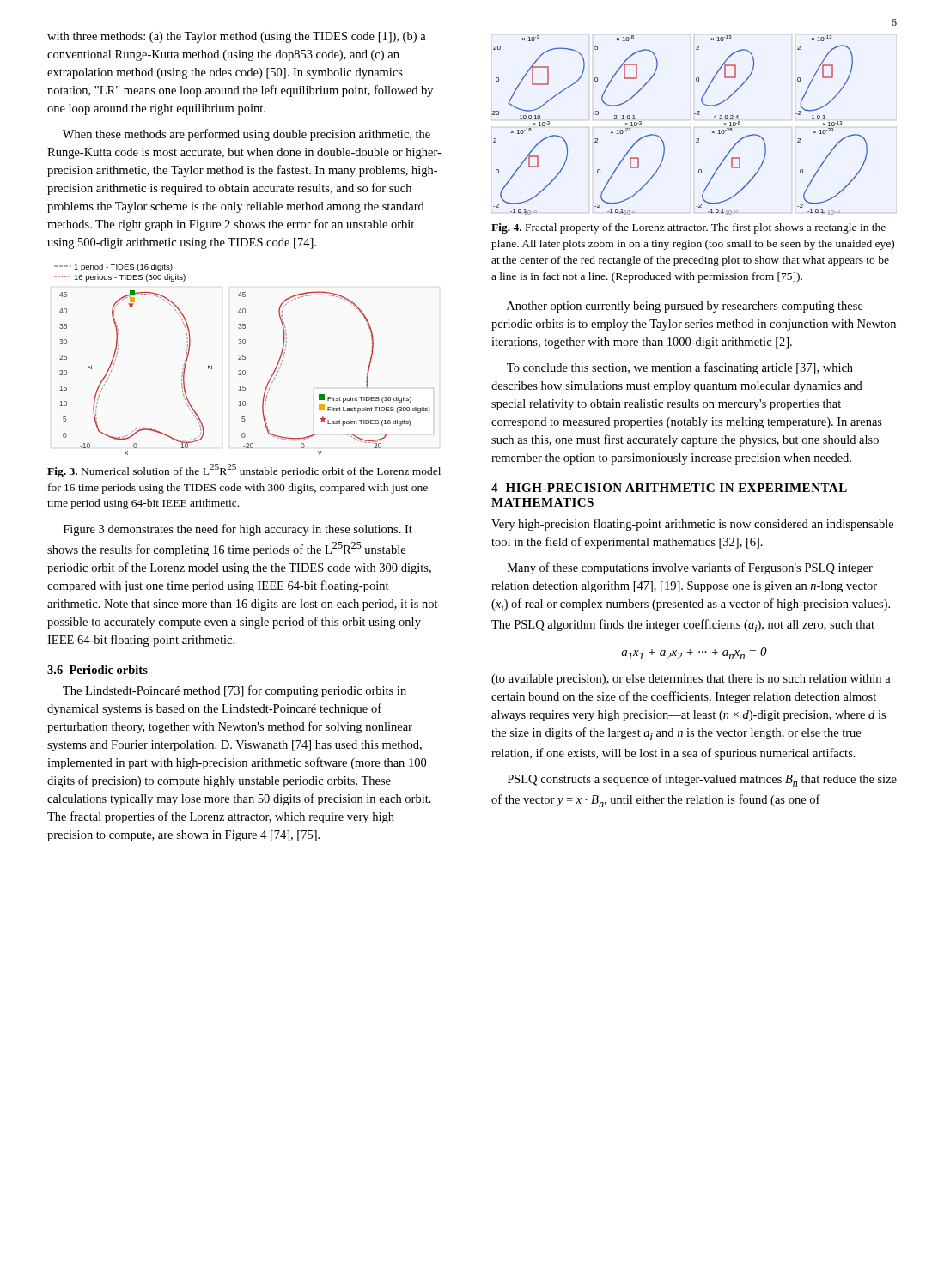Find the block on this page that starts "(to available precision), or else"

pyautogui.click(x=691, y=715)
